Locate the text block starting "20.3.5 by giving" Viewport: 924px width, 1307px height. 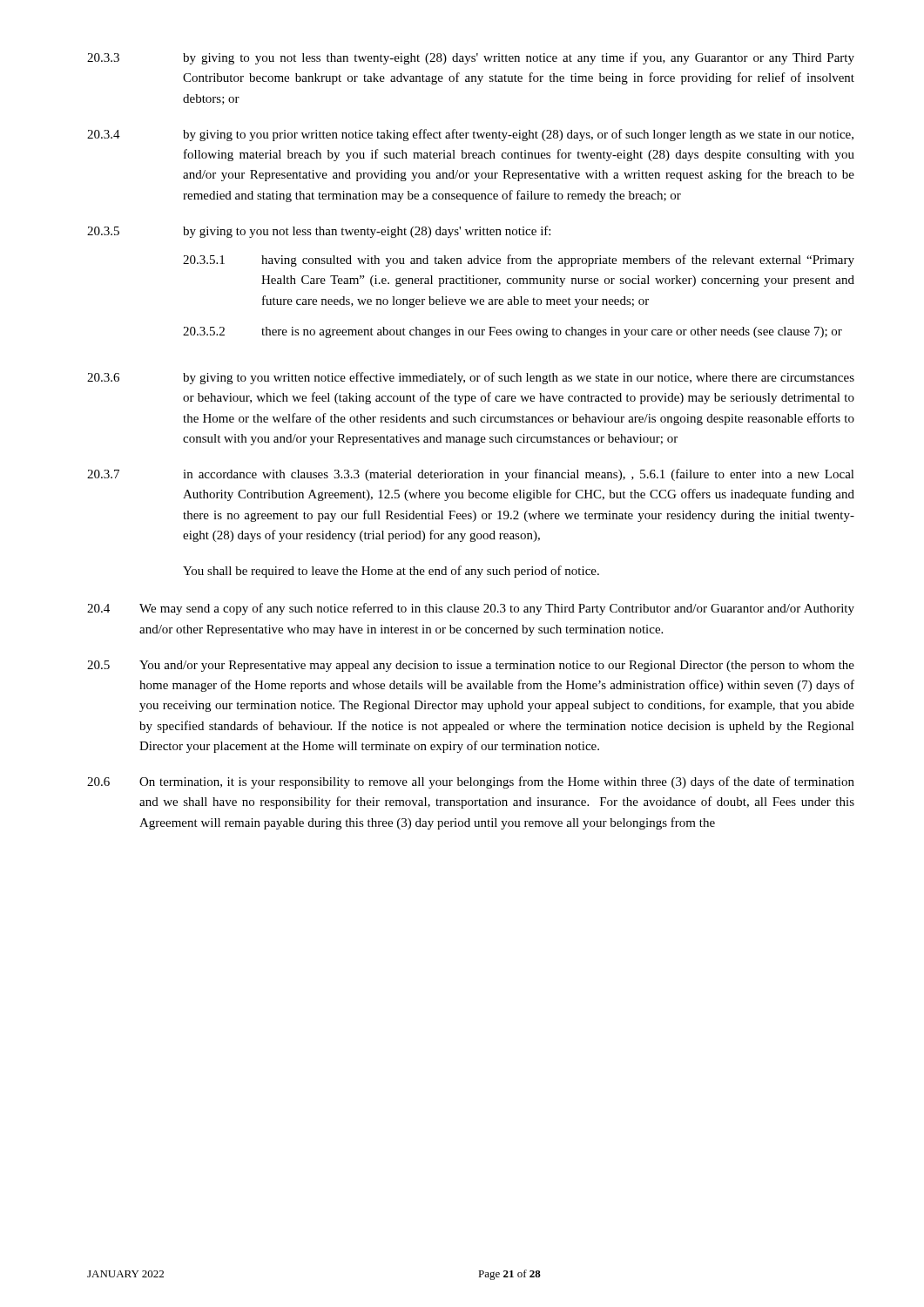click(471, 287)
